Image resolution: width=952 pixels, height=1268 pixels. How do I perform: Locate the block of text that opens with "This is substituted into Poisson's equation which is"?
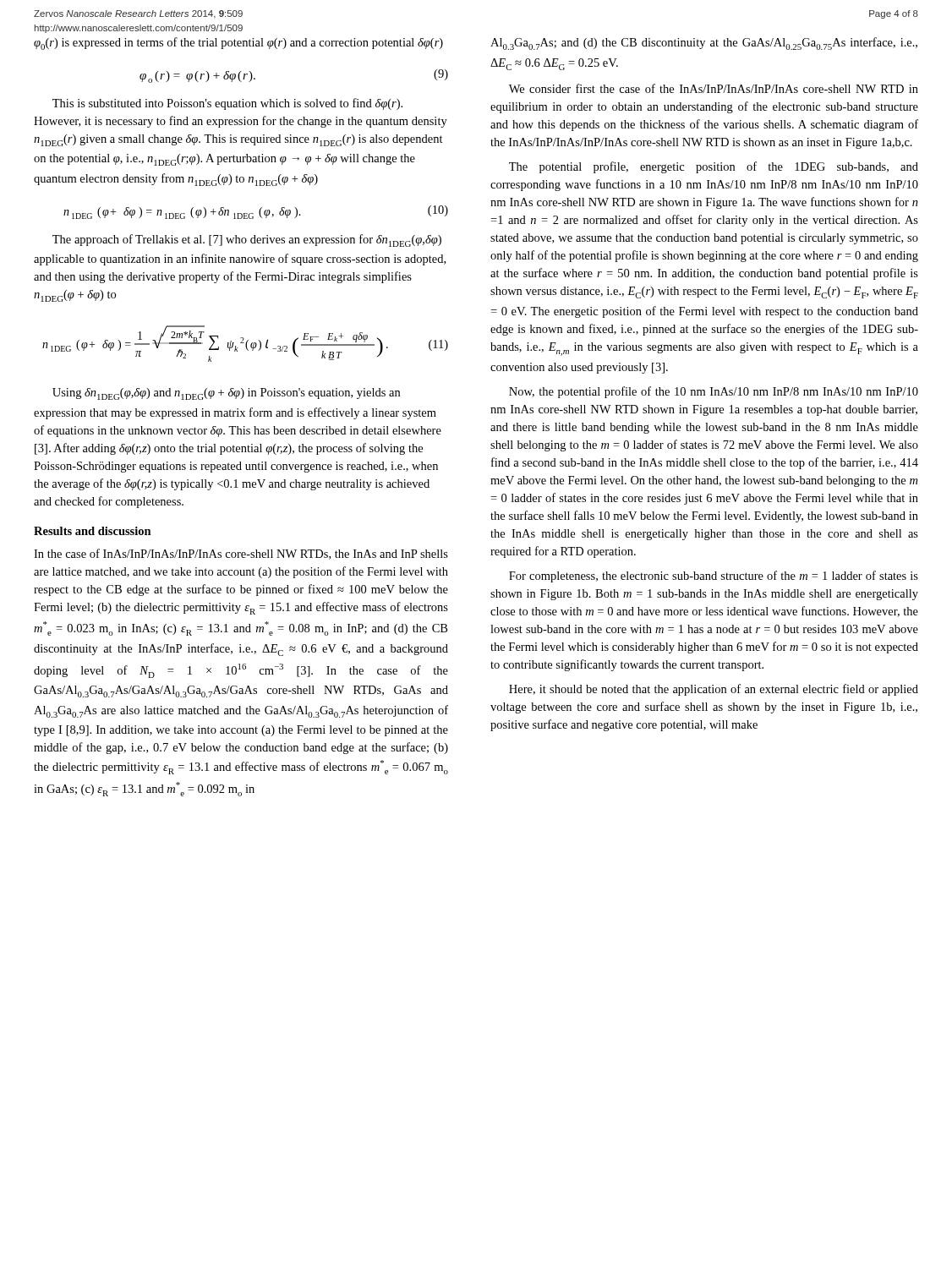240,142
